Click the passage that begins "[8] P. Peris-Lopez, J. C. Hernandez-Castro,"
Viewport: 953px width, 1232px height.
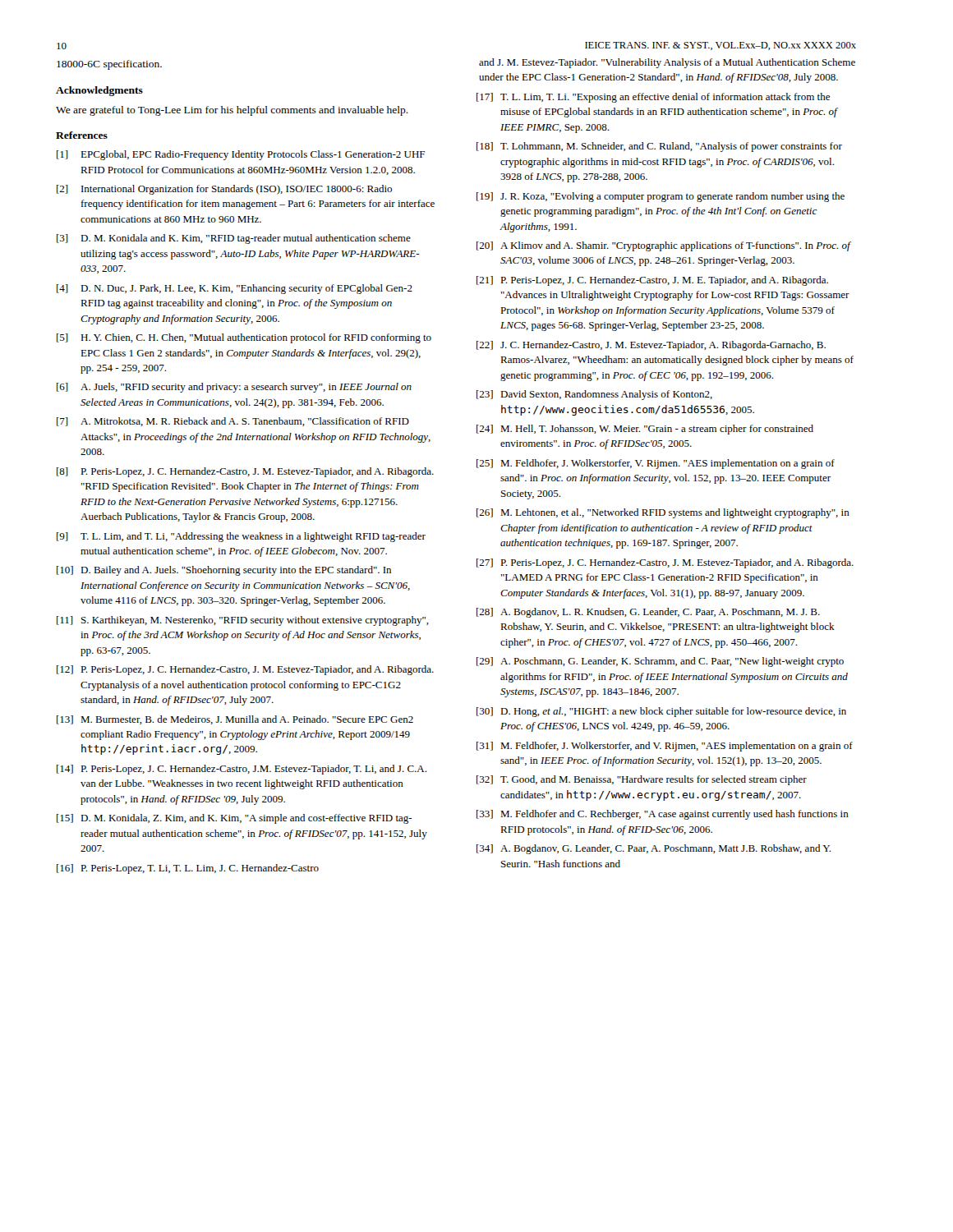pyautogui.click(x=246, y=494)
